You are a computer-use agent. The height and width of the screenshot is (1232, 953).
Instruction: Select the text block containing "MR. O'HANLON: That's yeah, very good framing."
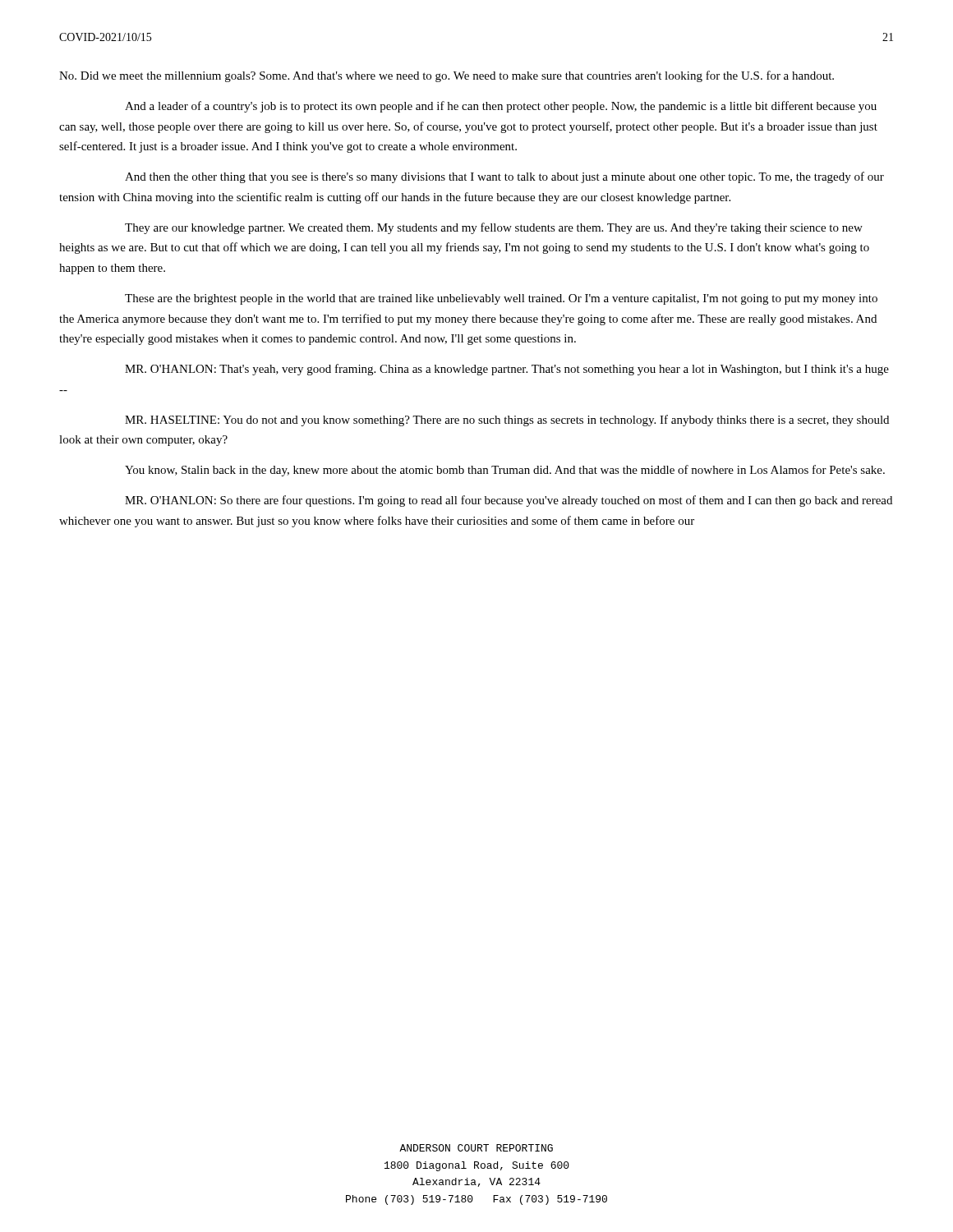[x=474, y=379]
